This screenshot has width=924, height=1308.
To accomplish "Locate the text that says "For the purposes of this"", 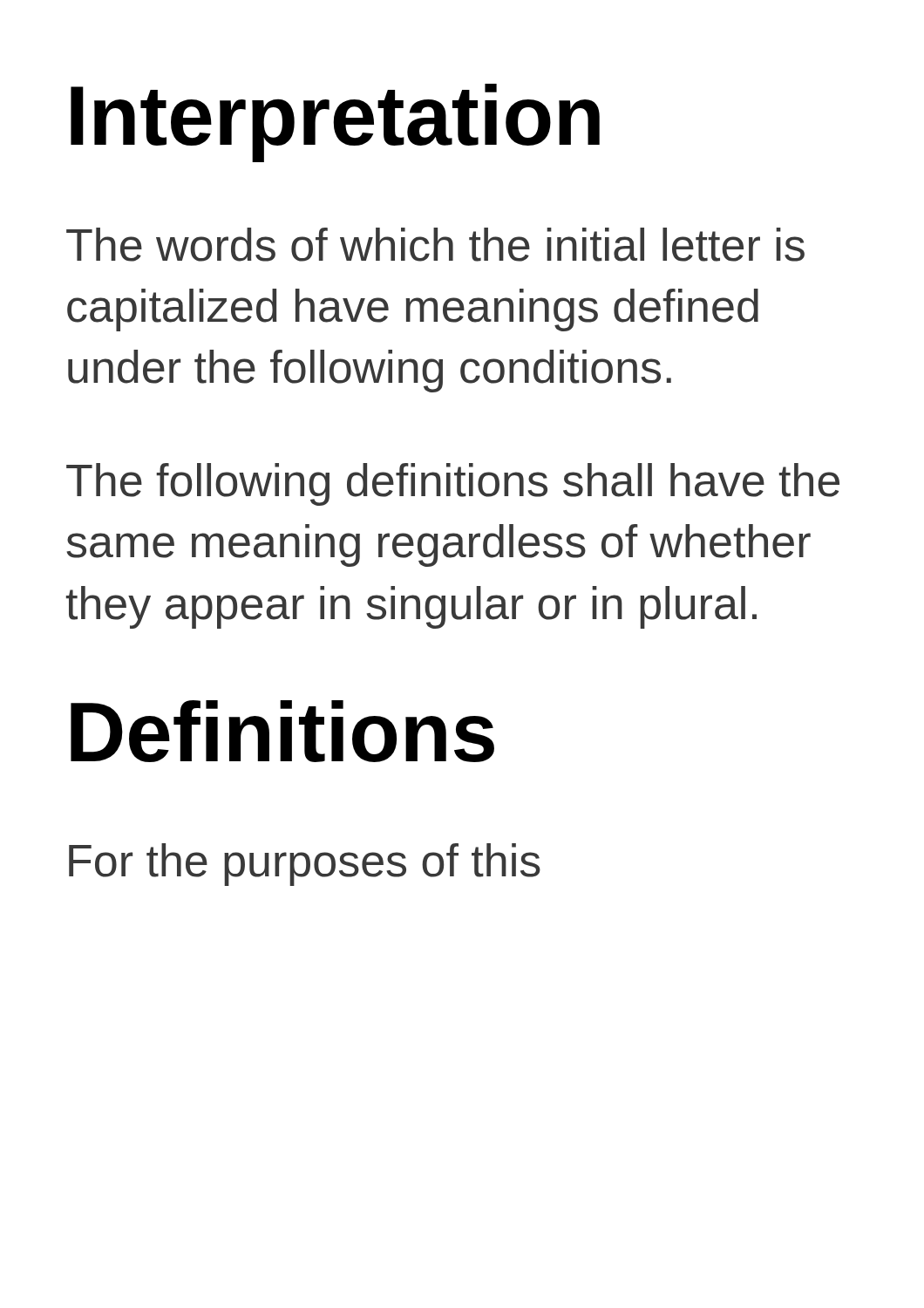I will pos(303,861).
